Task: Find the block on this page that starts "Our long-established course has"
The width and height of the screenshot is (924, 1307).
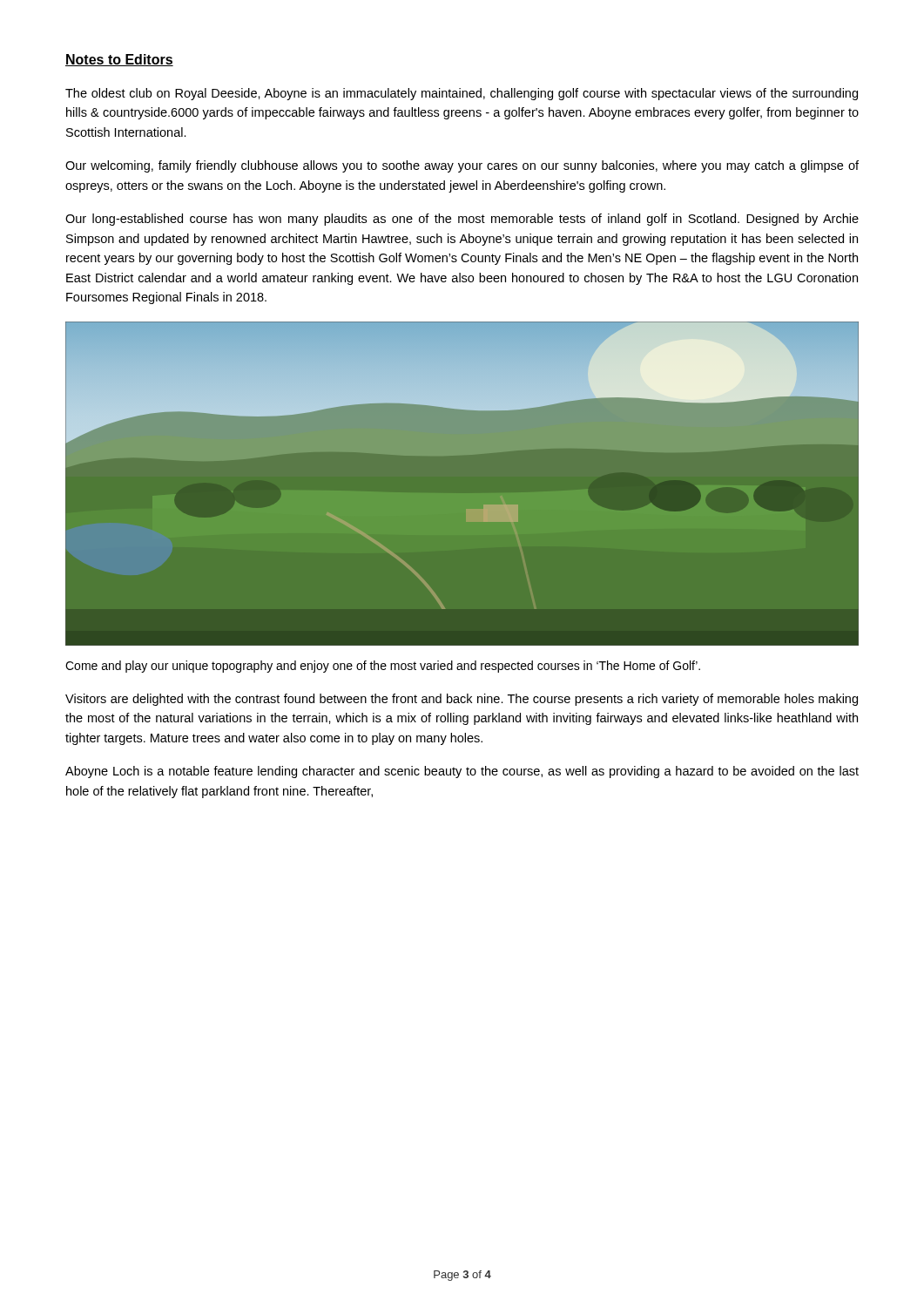Action: click(x=462, y=258)
